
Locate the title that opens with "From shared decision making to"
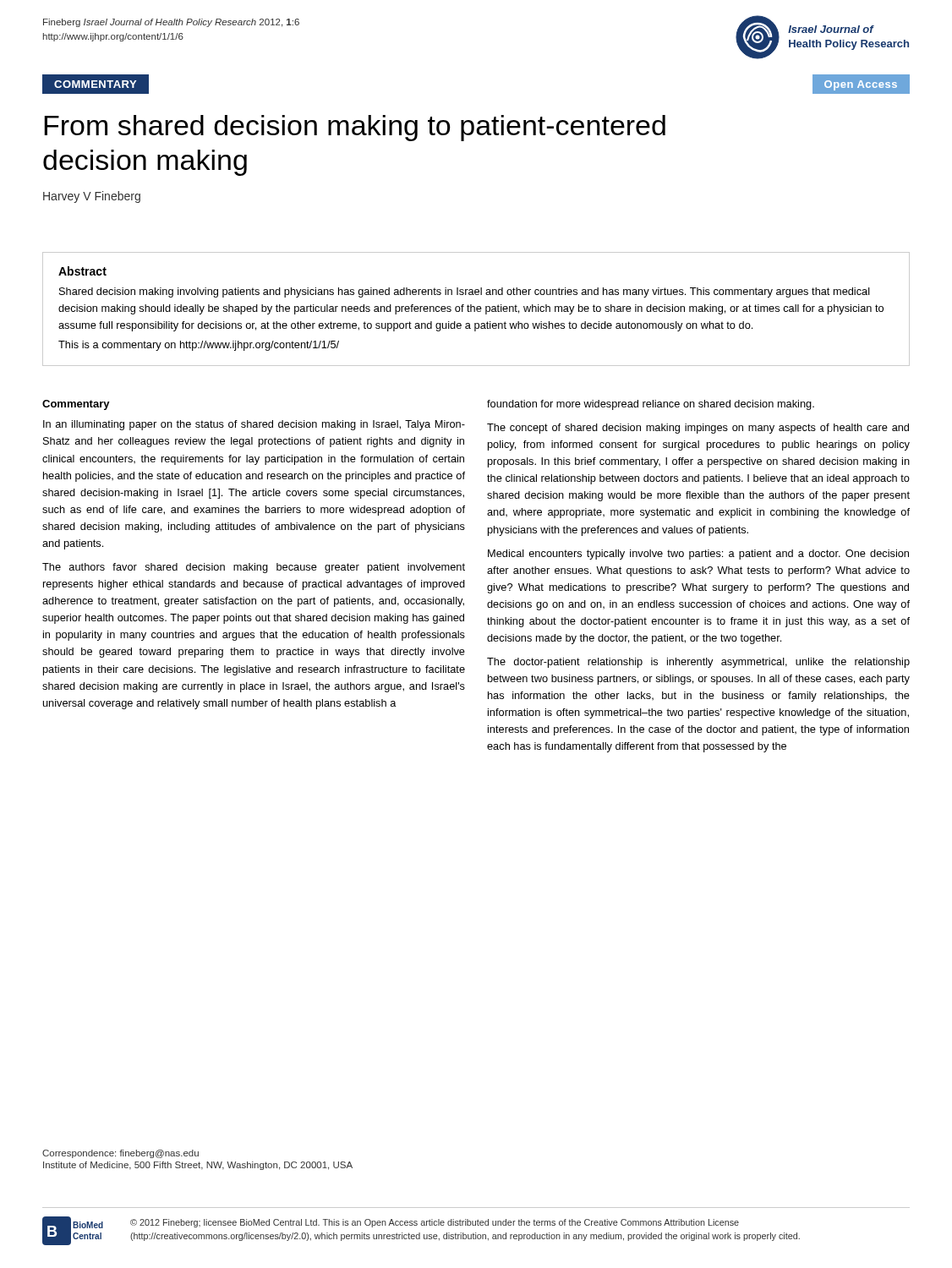click(x=355, y=142)
